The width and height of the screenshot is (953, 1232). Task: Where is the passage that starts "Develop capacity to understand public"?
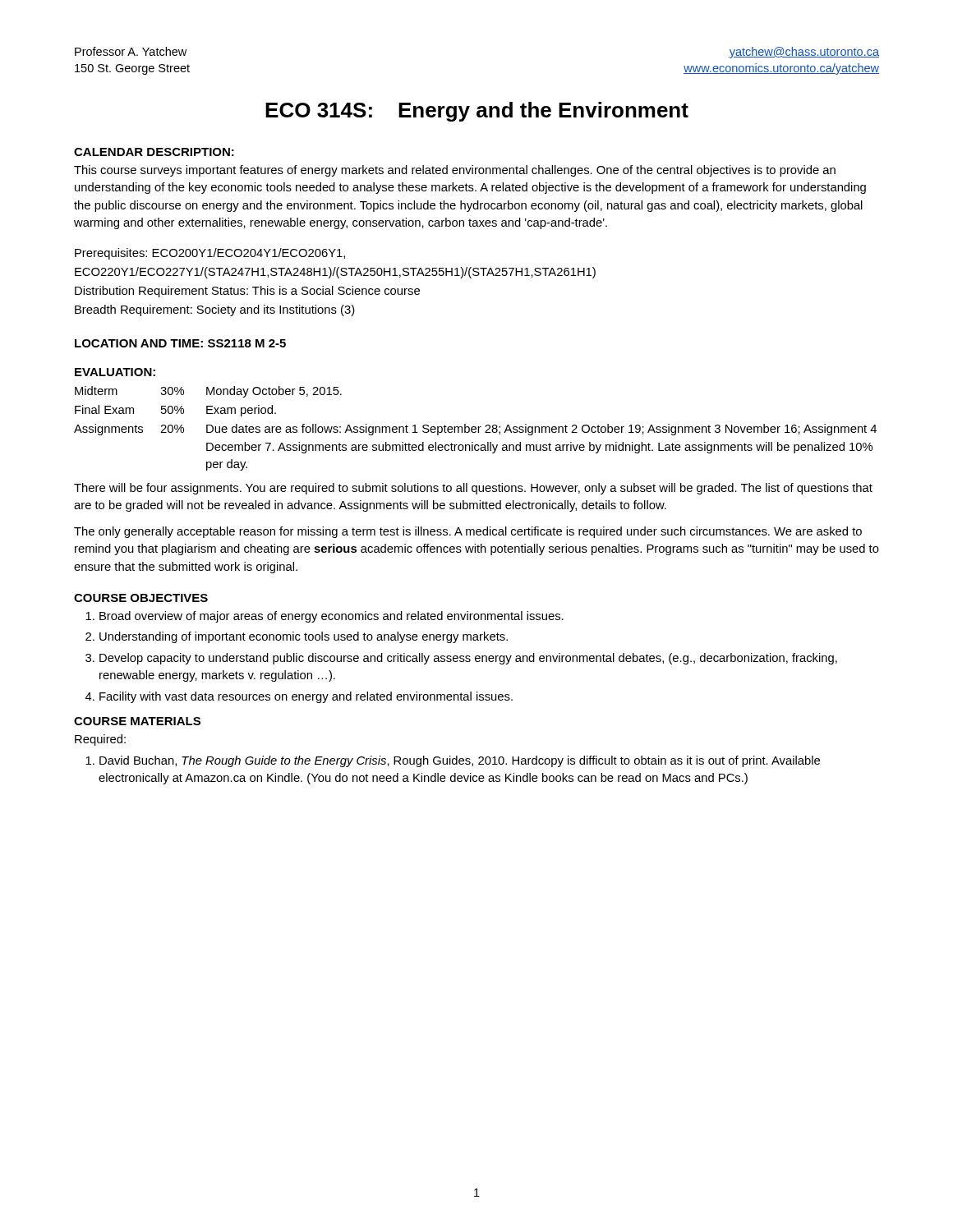468,667
